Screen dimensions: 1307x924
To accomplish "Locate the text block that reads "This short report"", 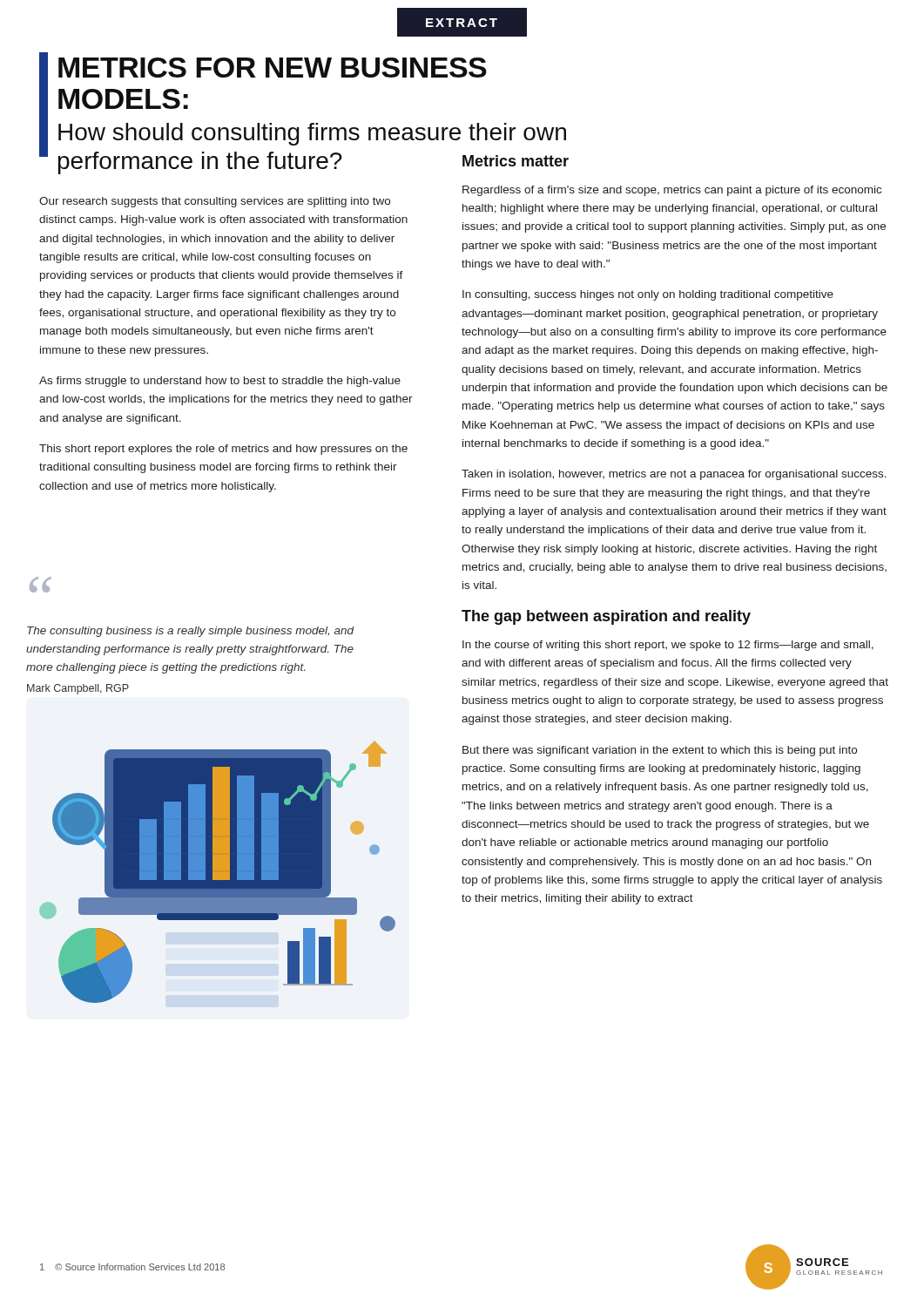I will [223, 467].
